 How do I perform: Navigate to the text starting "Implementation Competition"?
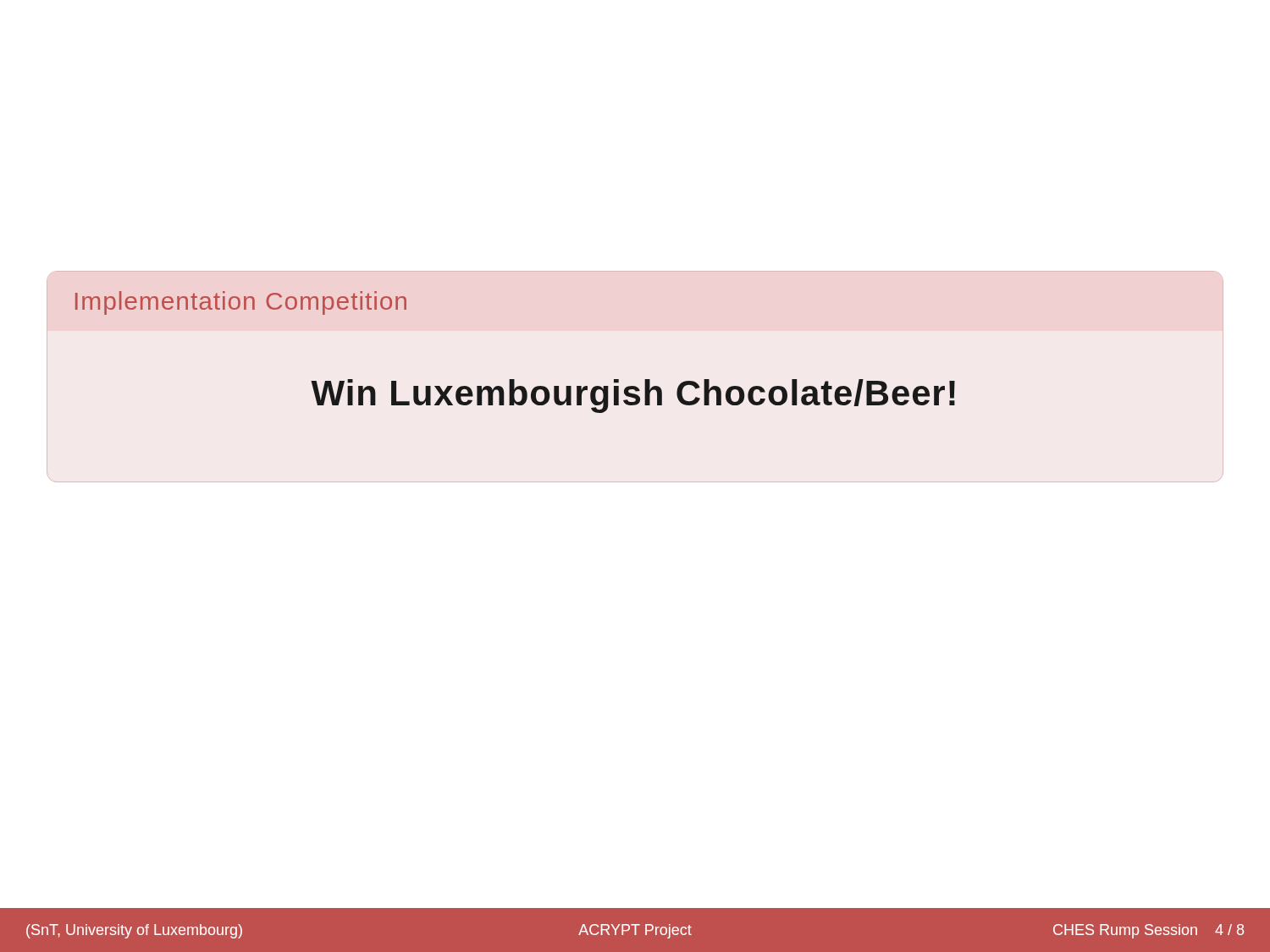[241, 301]
